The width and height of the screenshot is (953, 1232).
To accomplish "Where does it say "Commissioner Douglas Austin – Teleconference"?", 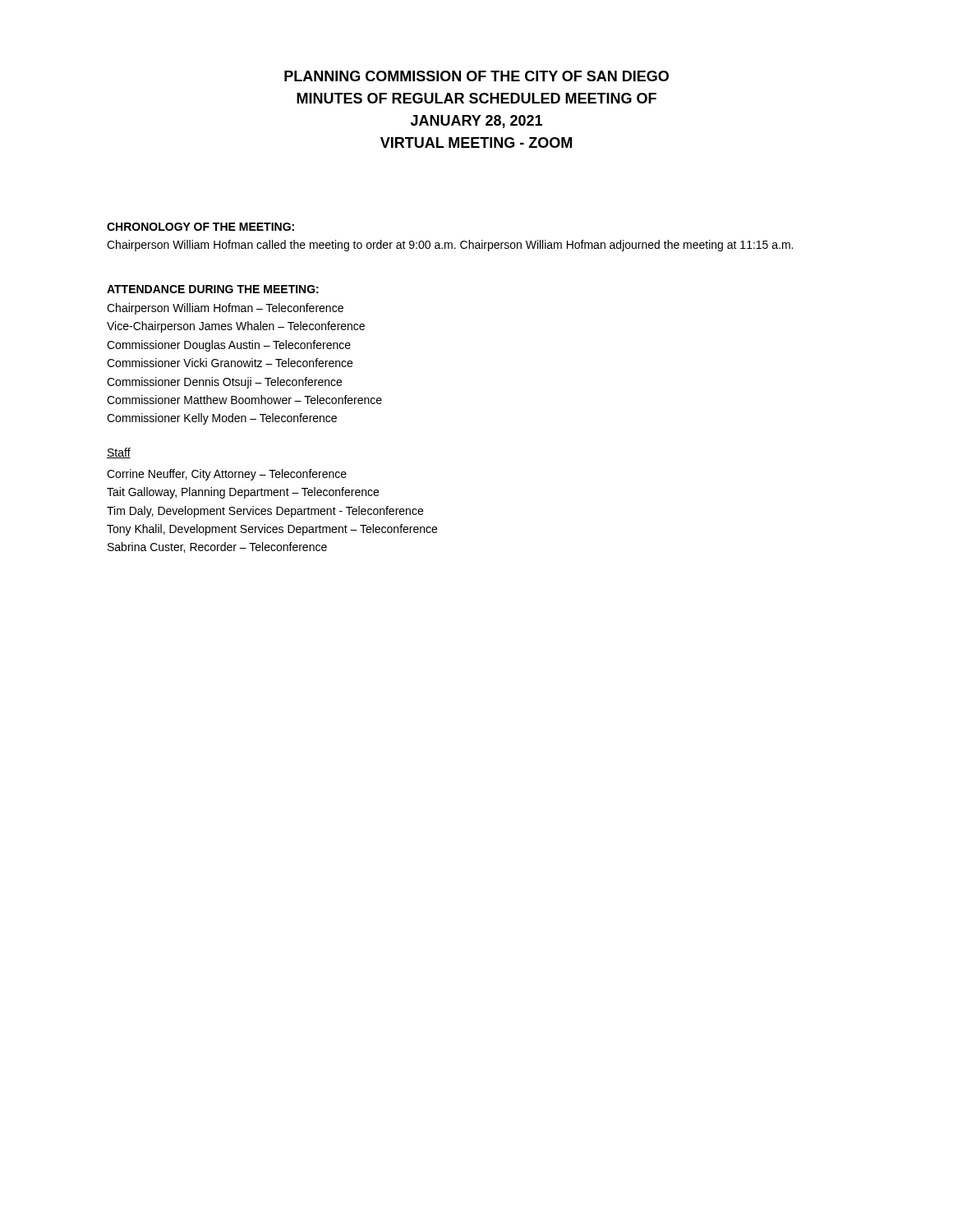I will (x=229, y=345).
